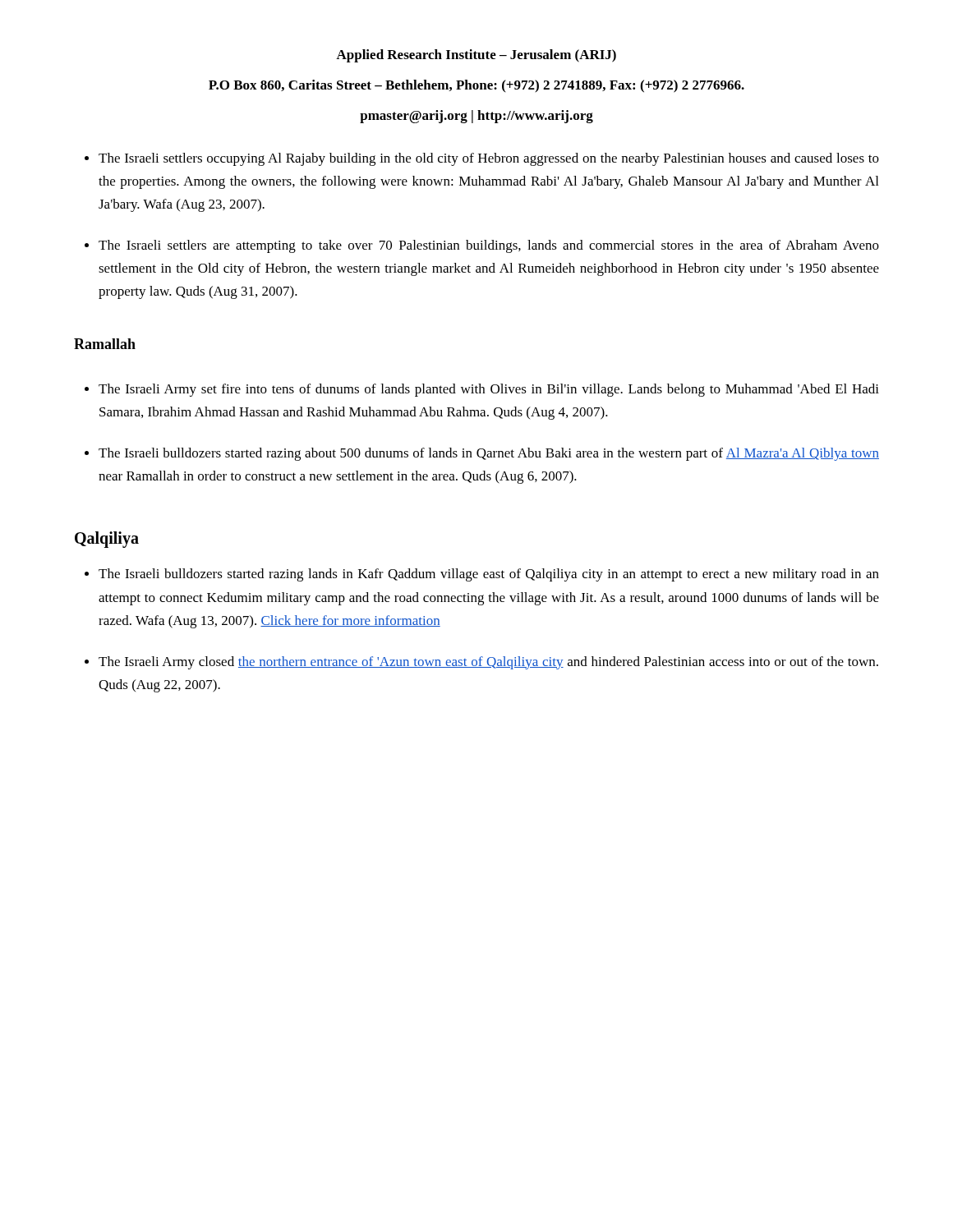Viewport: 953px width, 1232px height.
Task: Find the passage starting "The Israeli Army closed the northern"
Action: (x=476, y=673)
